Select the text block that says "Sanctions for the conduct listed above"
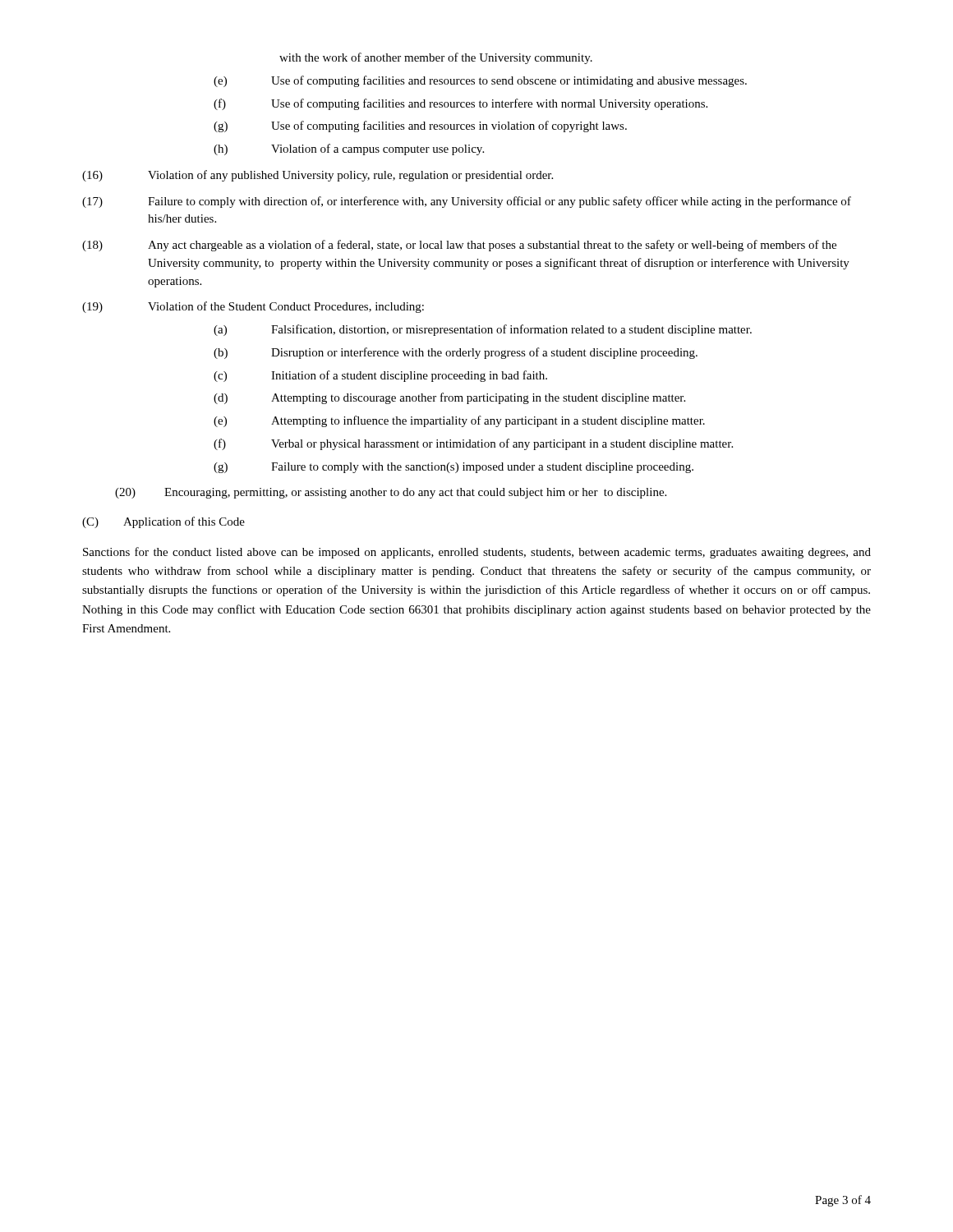This screenshot has height=1232, width=953. pyautogui.click(x=476, y=590)
